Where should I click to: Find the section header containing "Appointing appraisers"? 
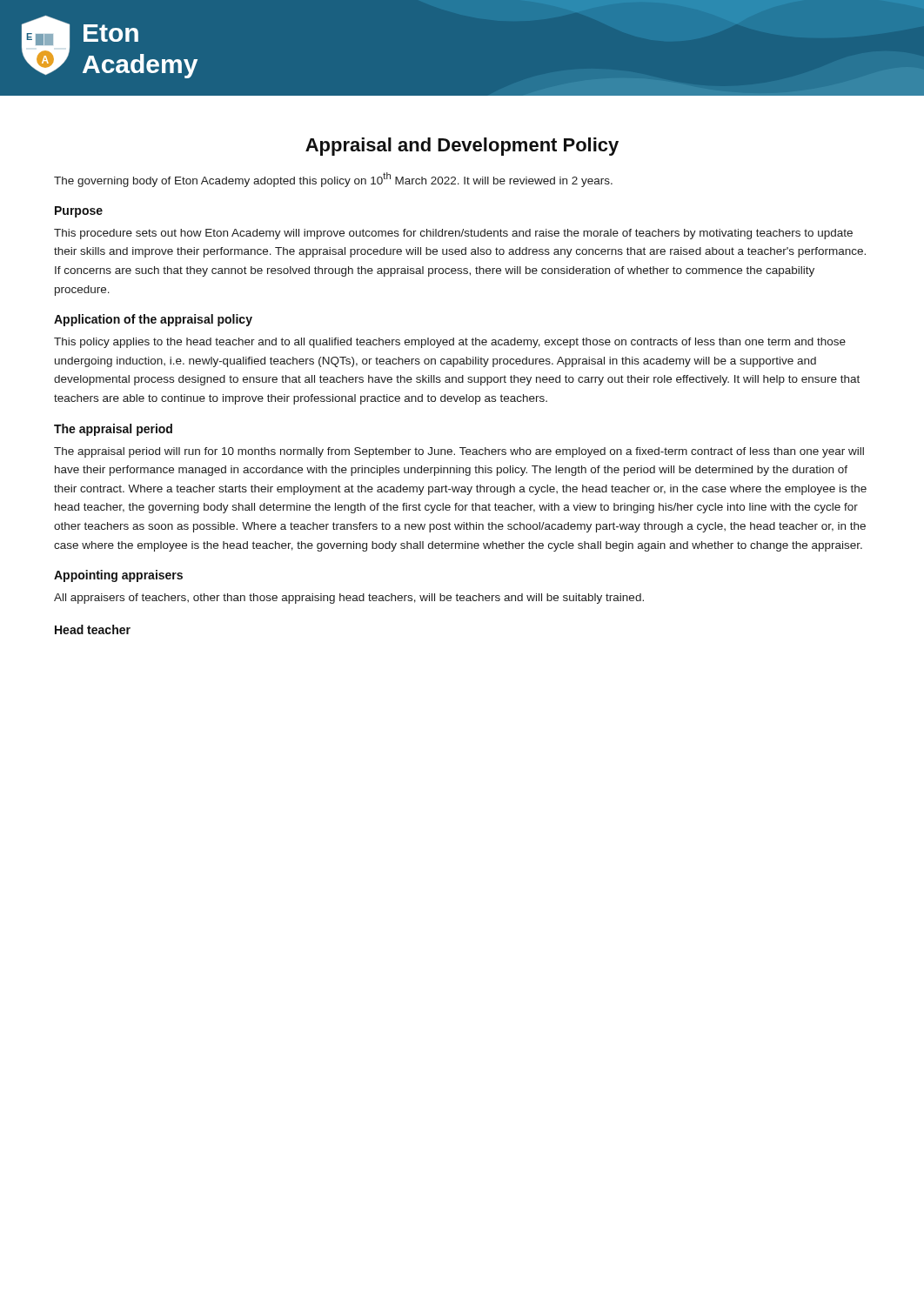pyautogui.click(x=119, y=575)
